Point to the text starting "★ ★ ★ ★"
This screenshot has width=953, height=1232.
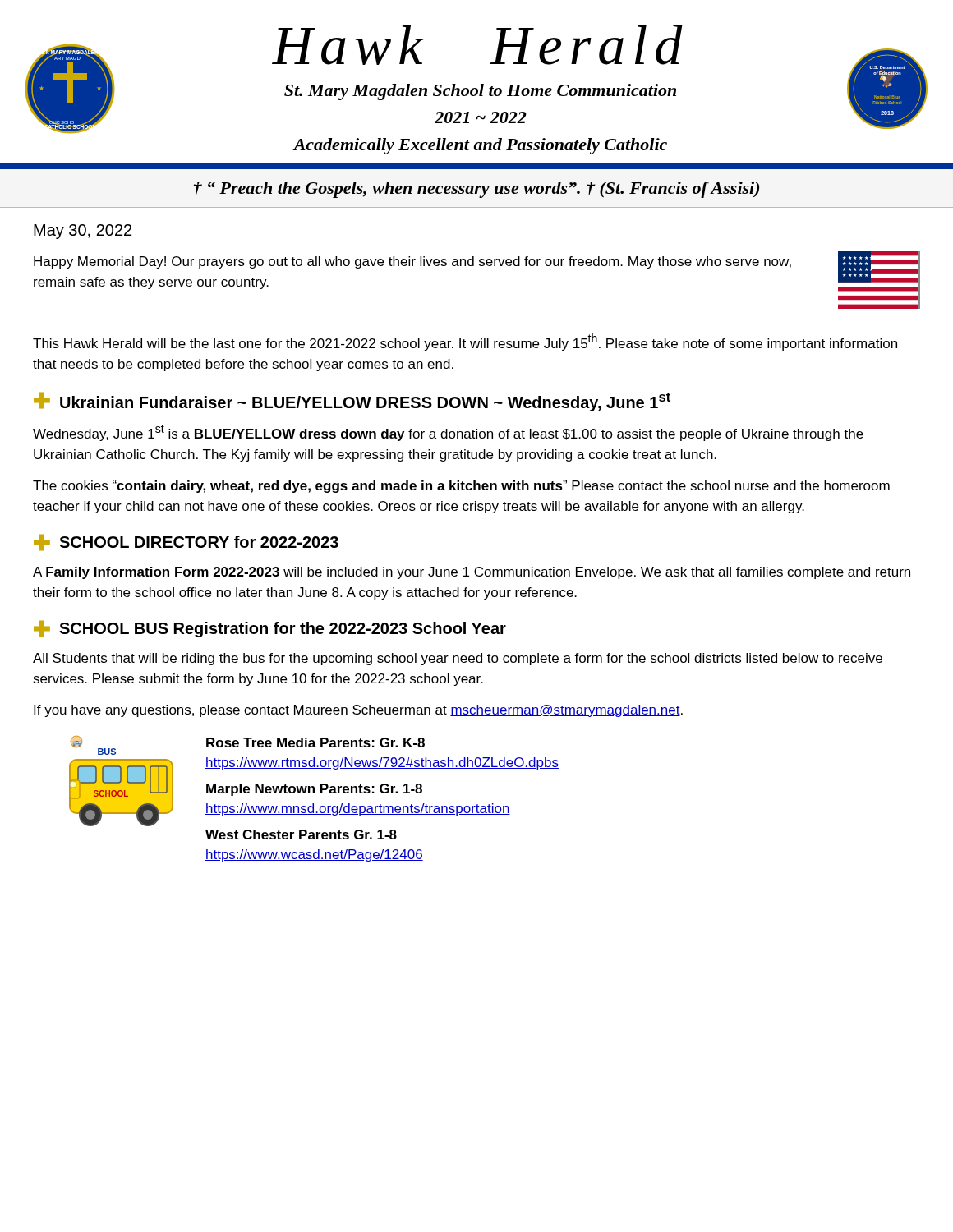[x=476, y=282]
